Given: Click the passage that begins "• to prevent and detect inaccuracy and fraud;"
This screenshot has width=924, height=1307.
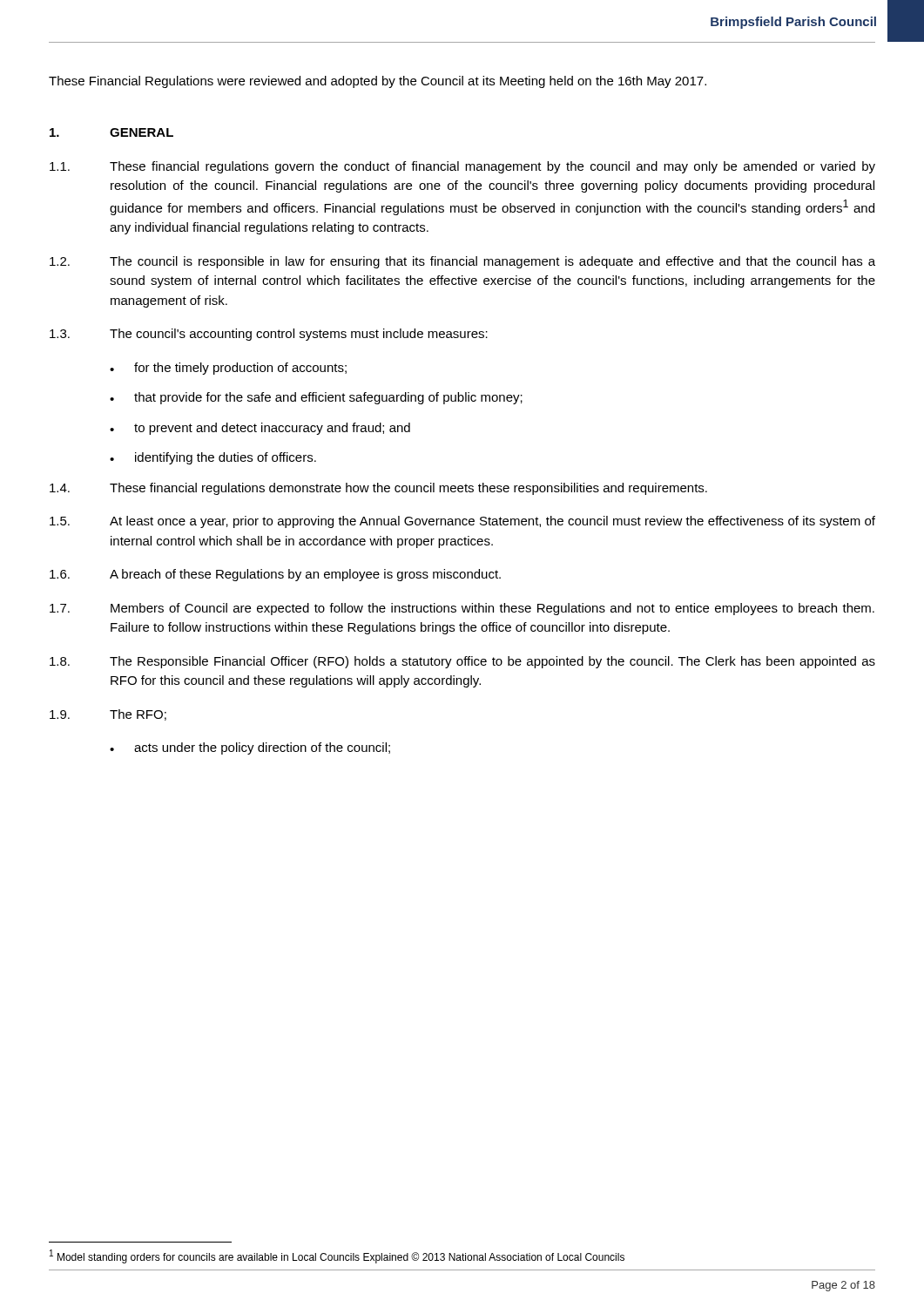Looking at the screenshot, I should pos(260,429).
